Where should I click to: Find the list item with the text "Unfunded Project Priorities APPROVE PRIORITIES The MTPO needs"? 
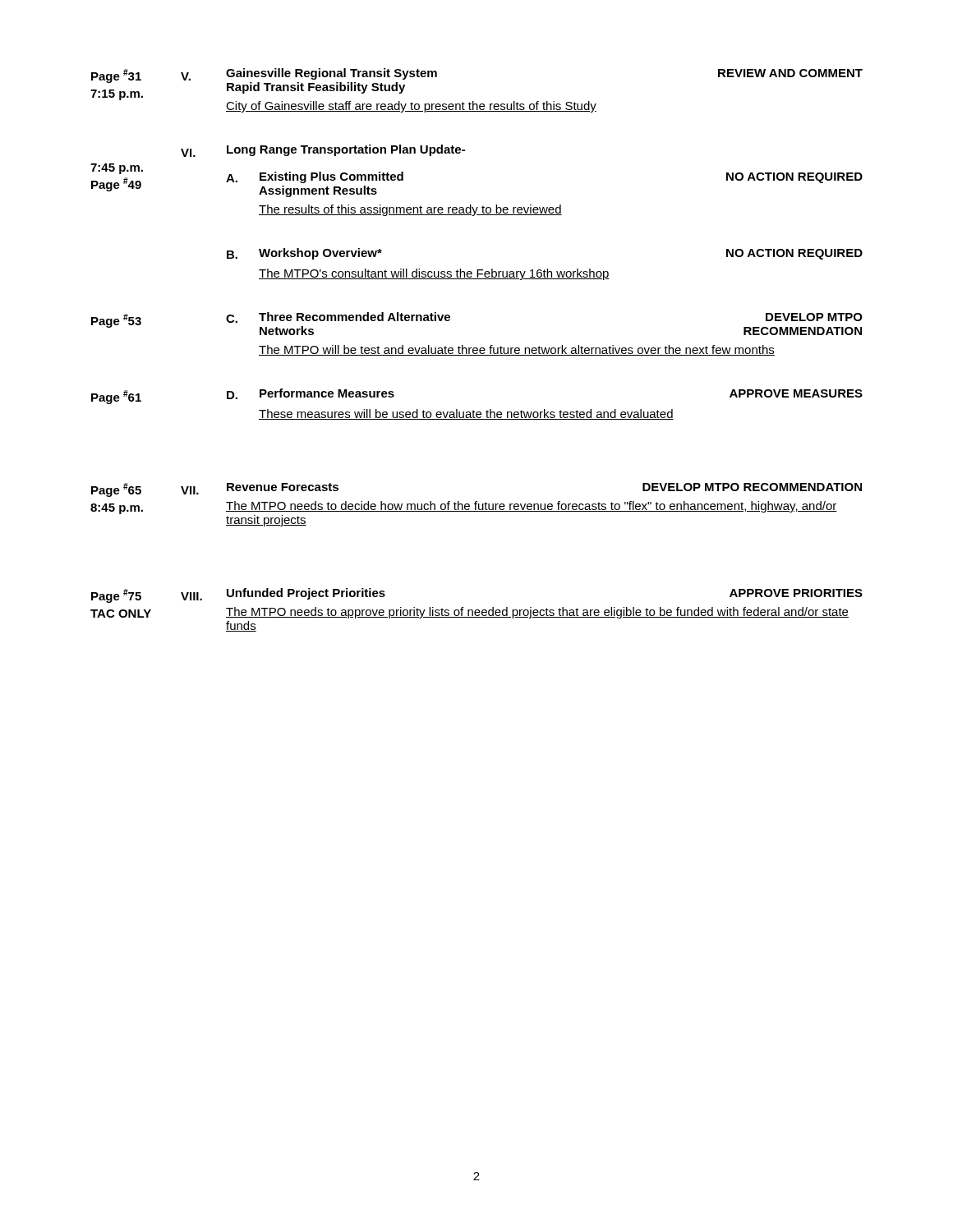click(x=544, y=609)
